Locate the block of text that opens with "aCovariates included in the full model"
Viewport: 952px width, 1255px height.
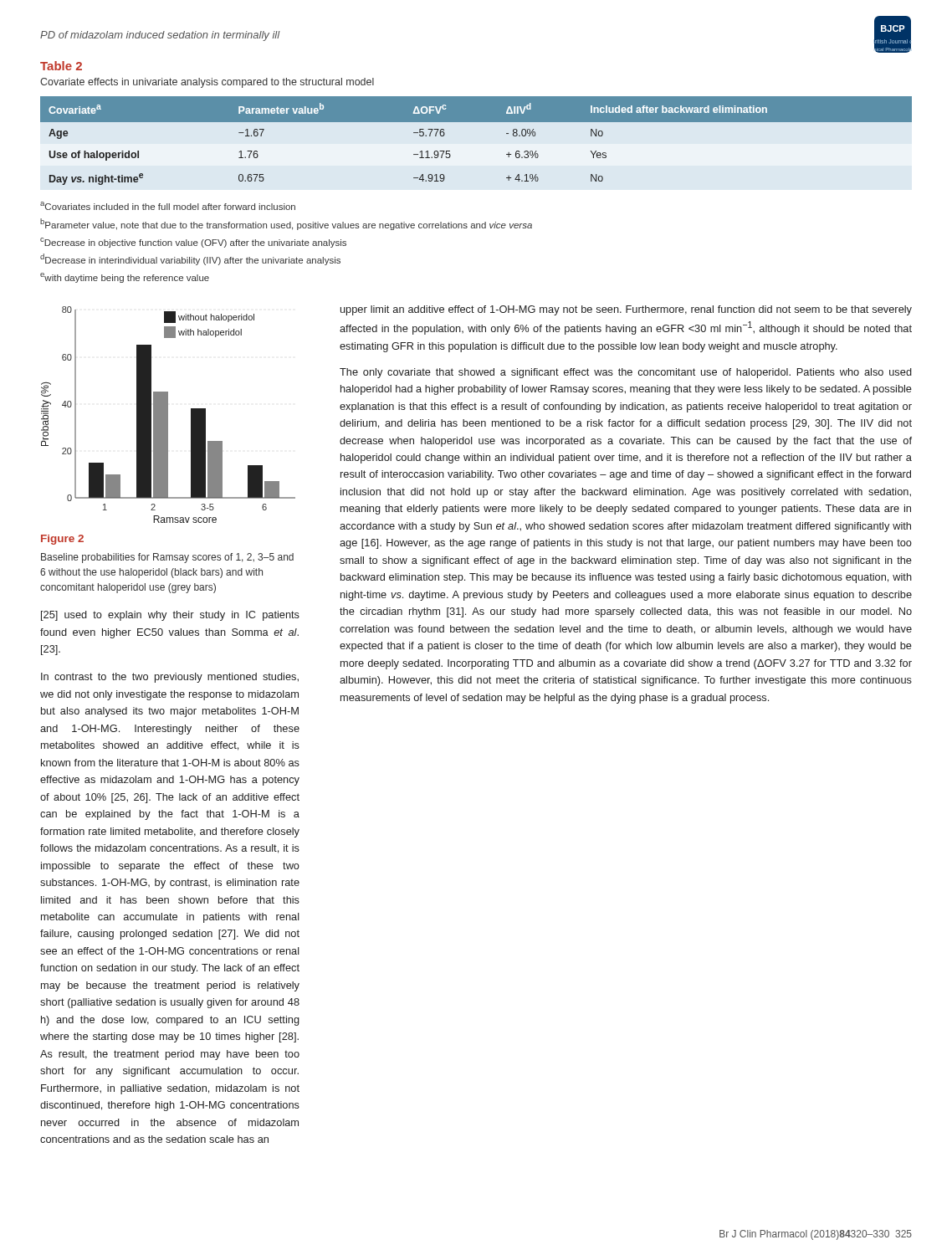[168, 205]
